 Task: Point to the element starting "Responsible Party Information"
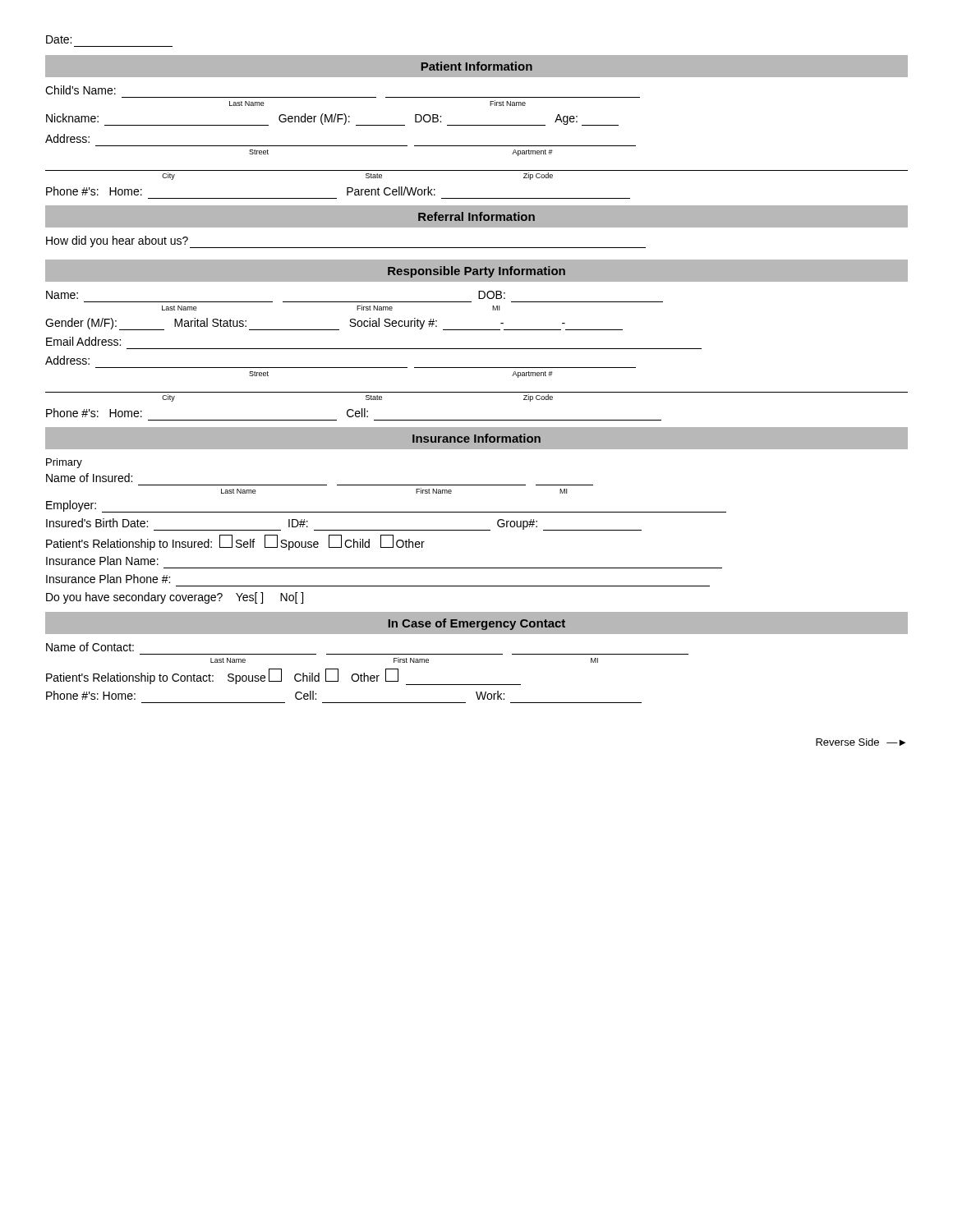coord(476,271)
